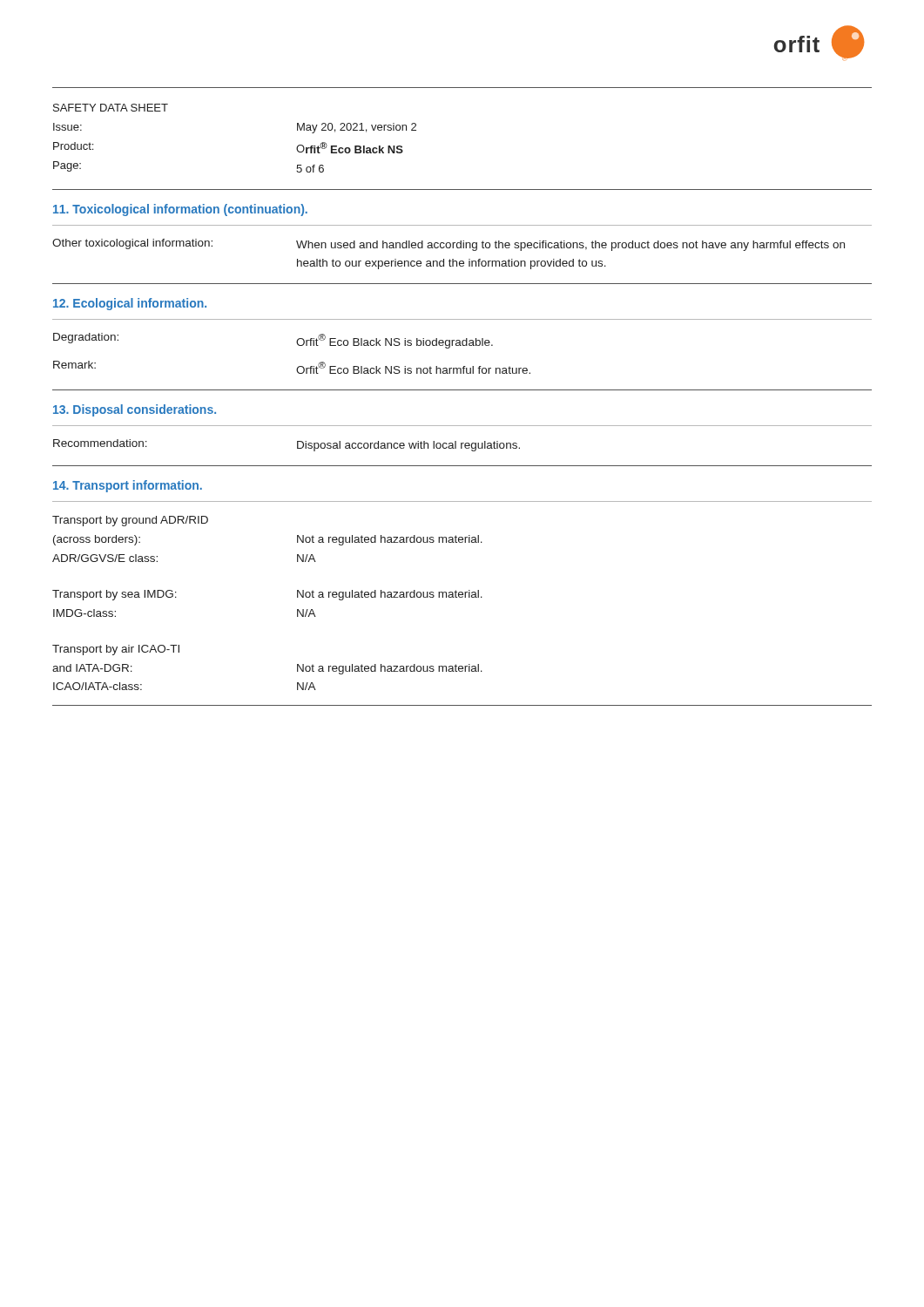Locate the text block containing "Remark: Orfit® Eco Black NS"
Screen dimensions: 1307x924
462,372
